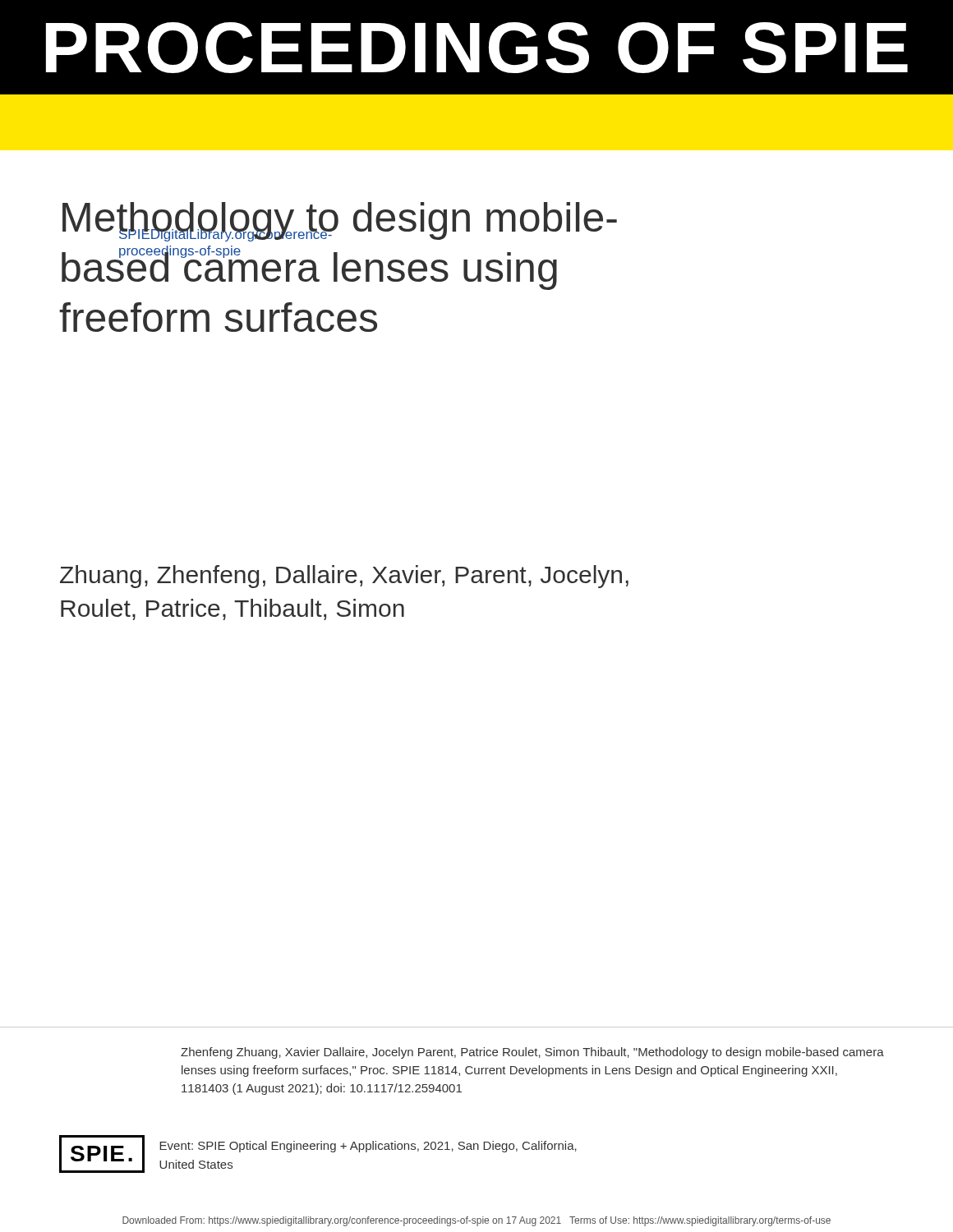
Task: Find the block on this page that starts "Zhenfeng Zhuang, Xavier Dallaire, Jocelyn Parent, Patrice"
Action: coord(532,1070)
